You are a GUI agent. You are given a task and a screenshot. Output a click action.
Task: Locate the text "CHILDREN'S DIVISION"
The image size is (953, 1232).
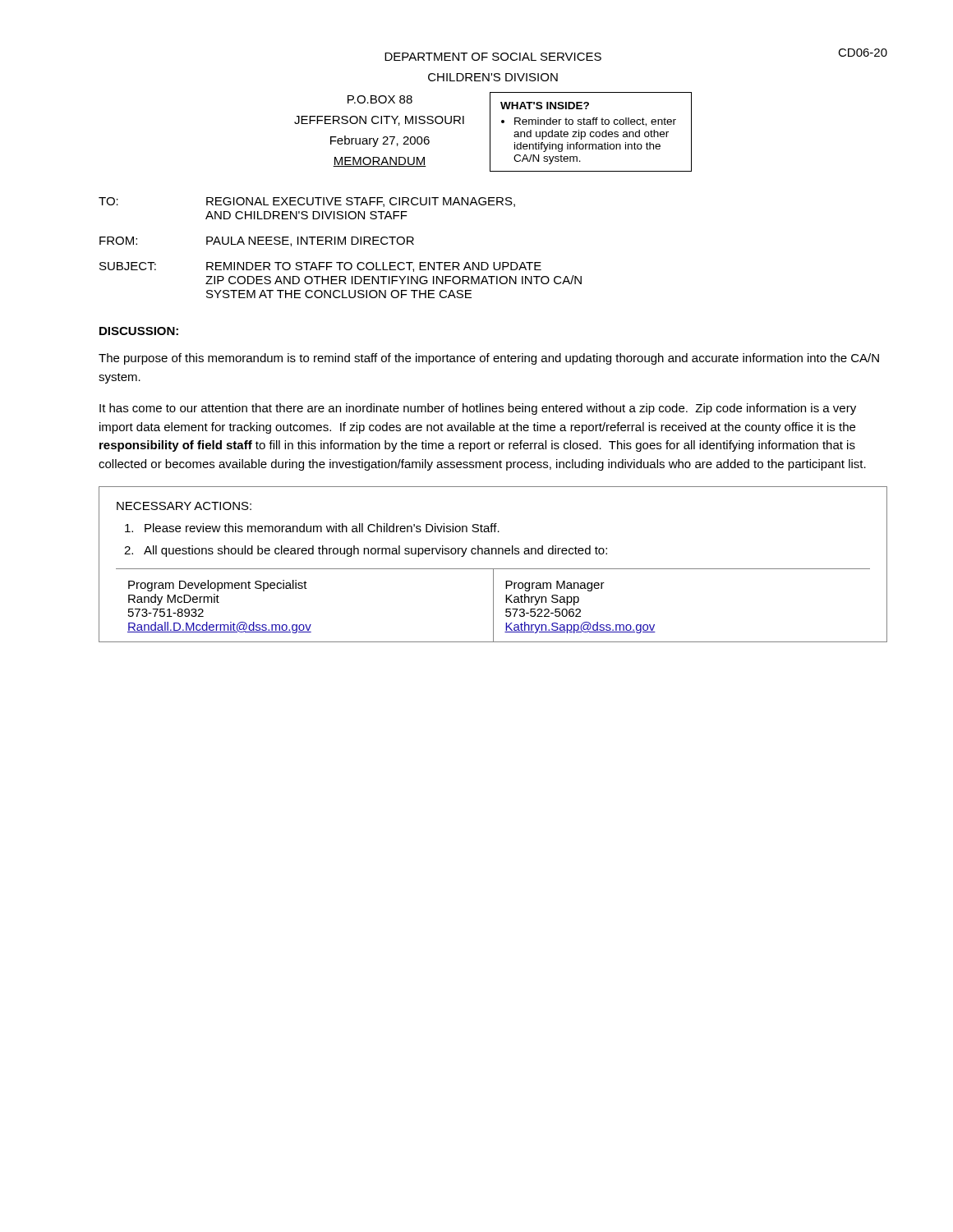[493, 77]
